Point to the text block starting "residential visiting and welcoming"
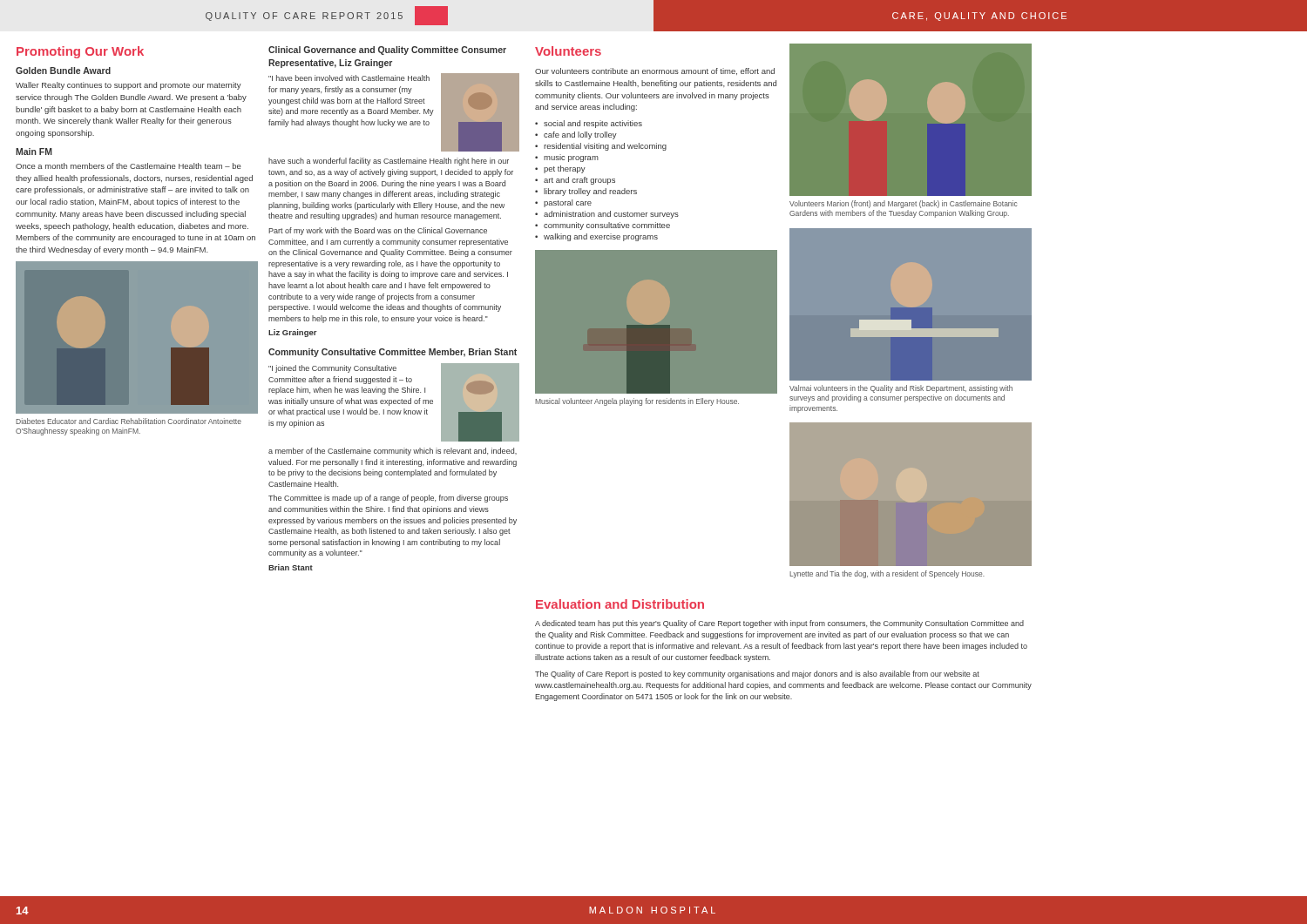Viewport: 1307px width, 924px height. pos(605,146)
